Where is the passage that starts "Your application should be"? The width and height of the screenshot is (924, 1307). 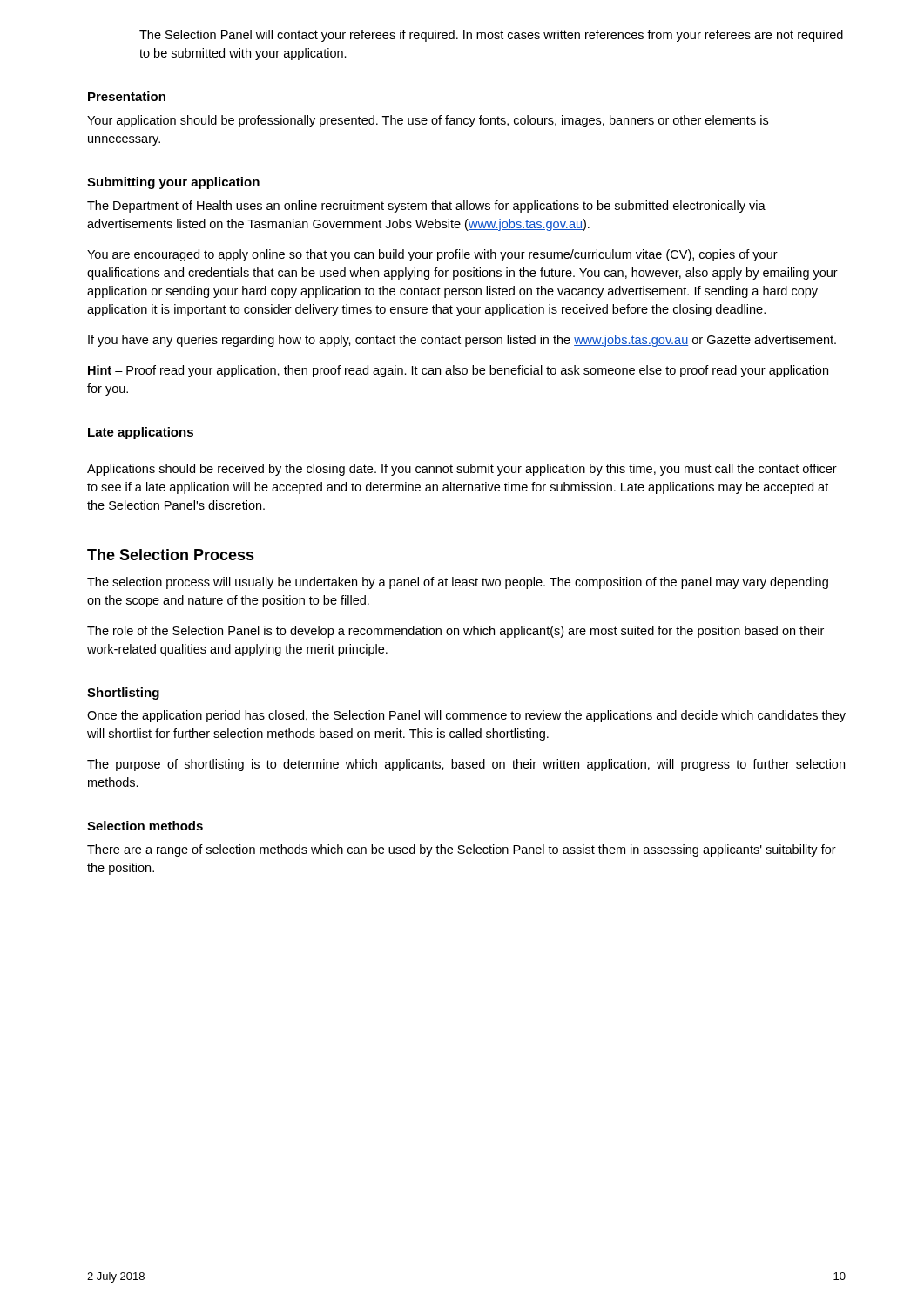pyautogui.click(x=466, y=130)
